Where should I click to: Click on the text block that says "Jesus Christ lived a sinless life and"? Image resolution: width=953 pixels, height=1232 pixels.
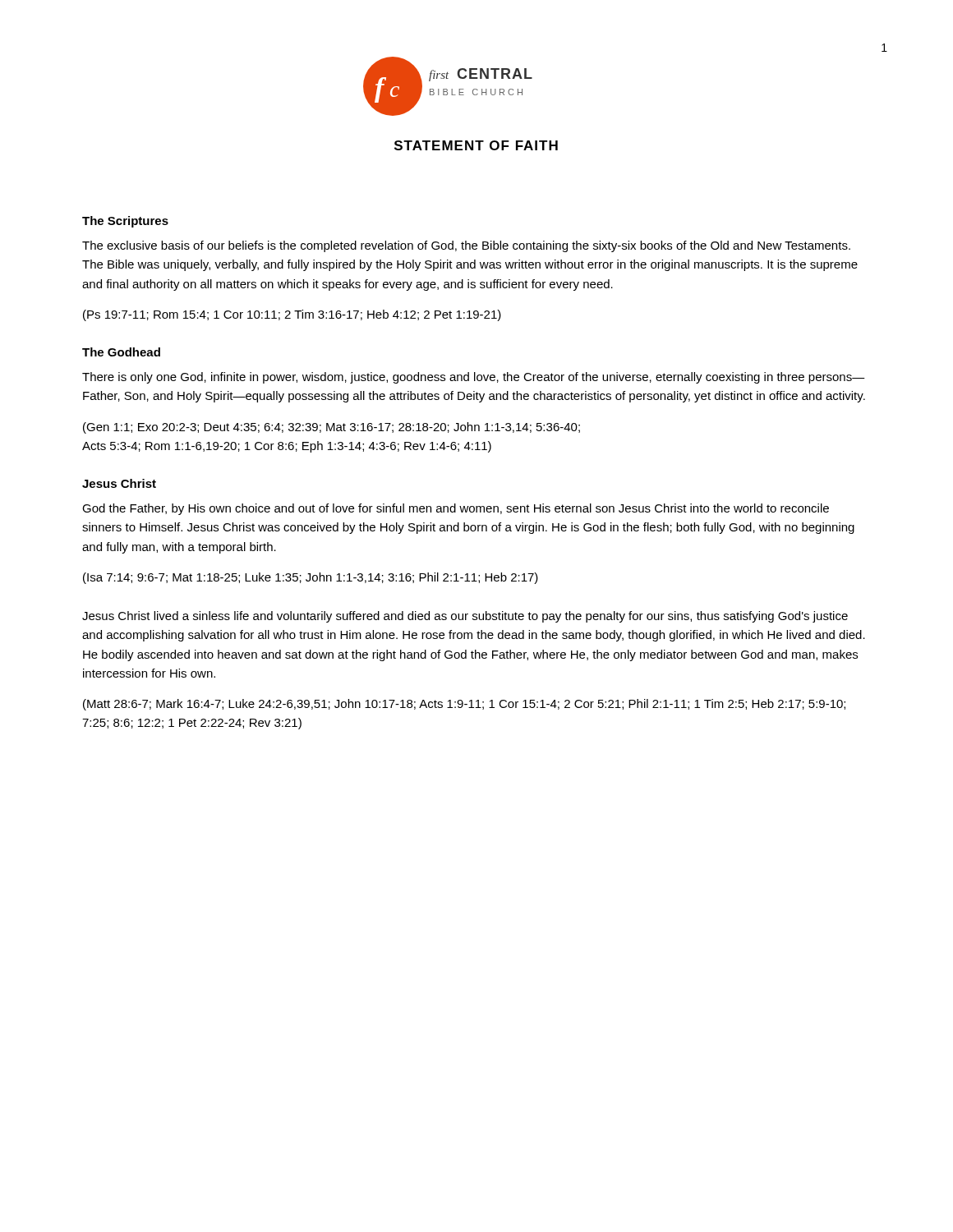pos(474,644)
